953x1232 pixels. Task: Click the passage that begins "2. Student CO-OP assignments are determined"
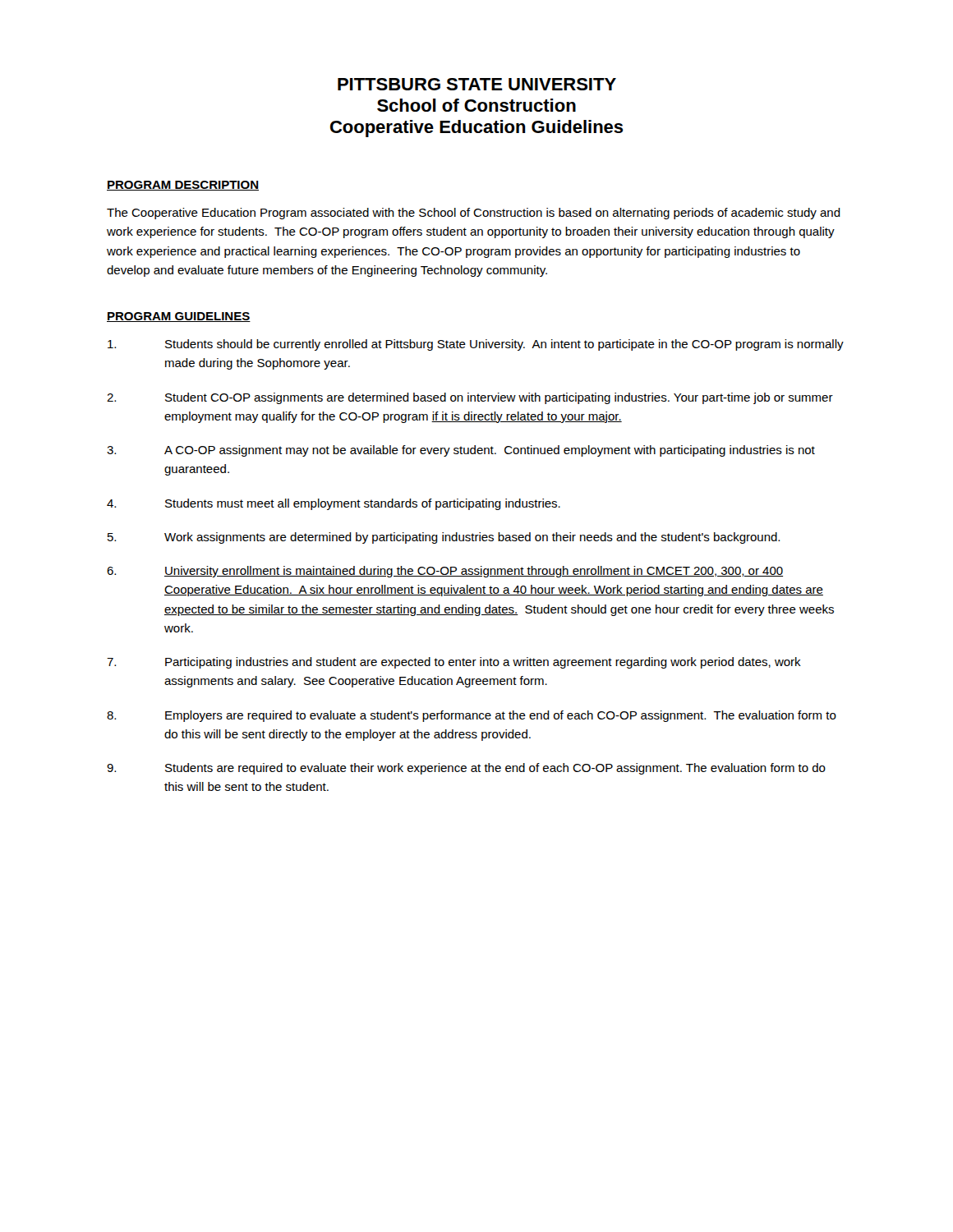[x=476, y=406]
